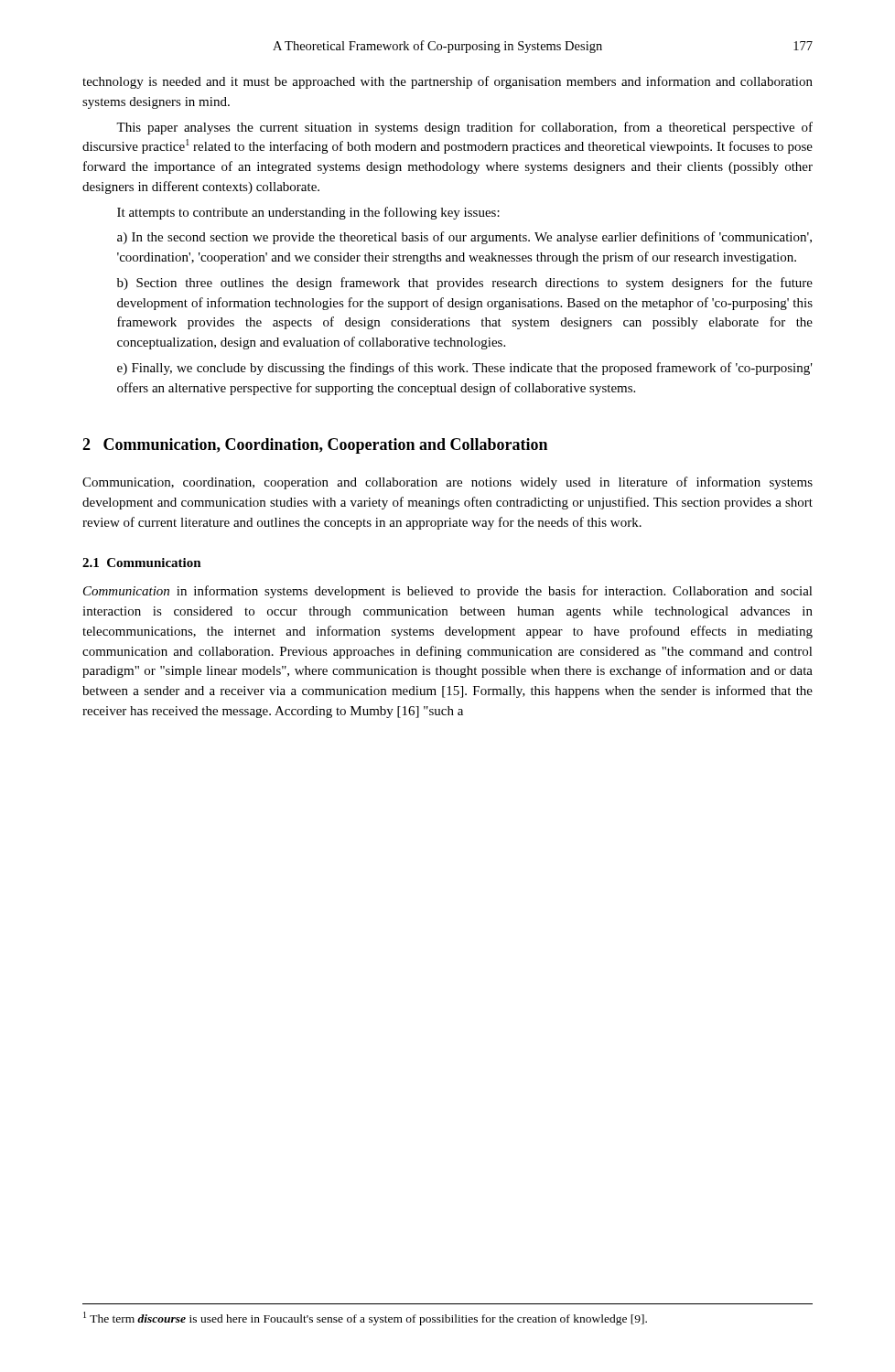This screenshot has height=1372, width=895.
Task: Click where it says "2.1 Communication"
Action: coord(142,563)
